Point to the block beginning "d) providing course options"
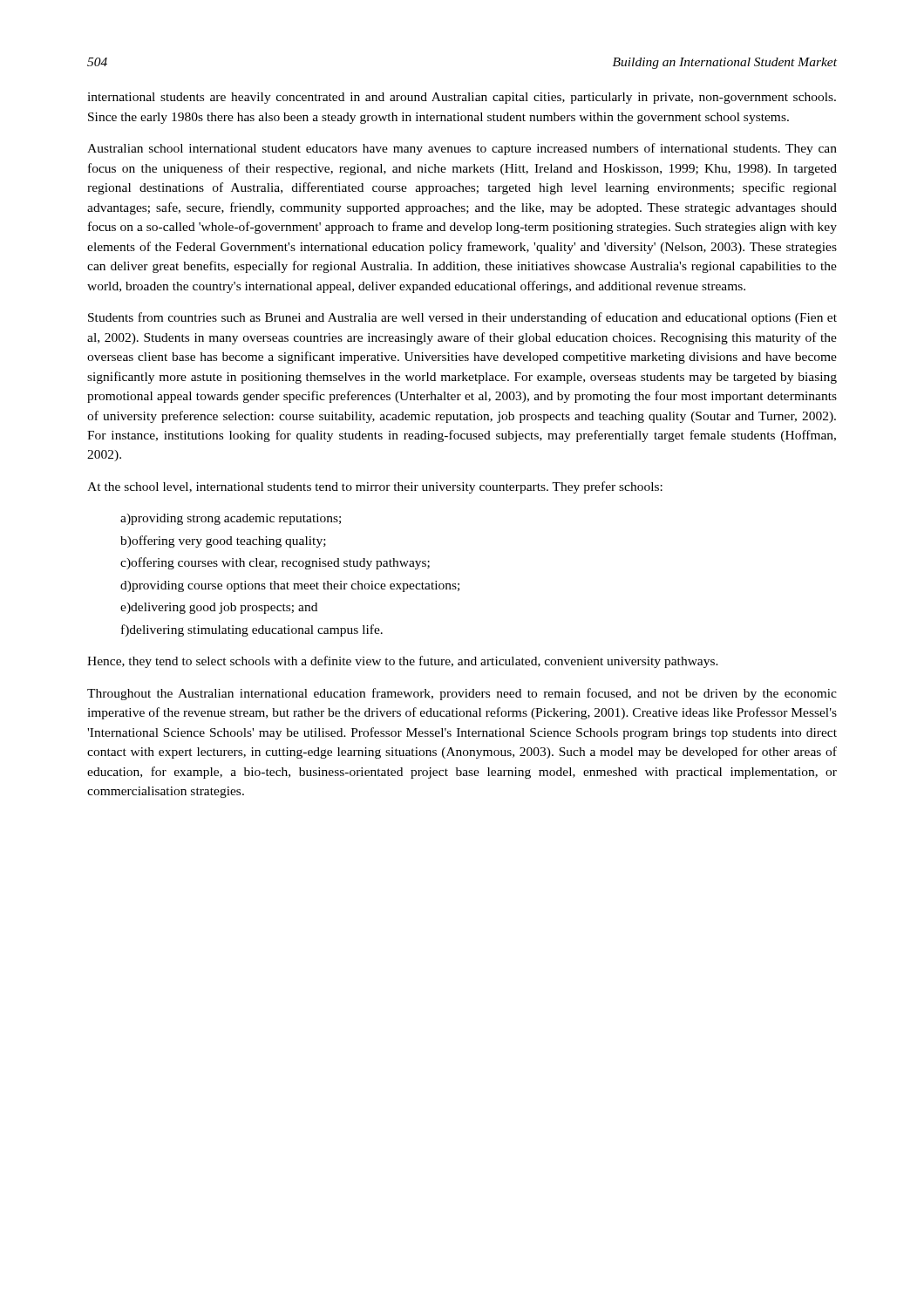Screen dimensions: 1308x924 click(462, 585)
